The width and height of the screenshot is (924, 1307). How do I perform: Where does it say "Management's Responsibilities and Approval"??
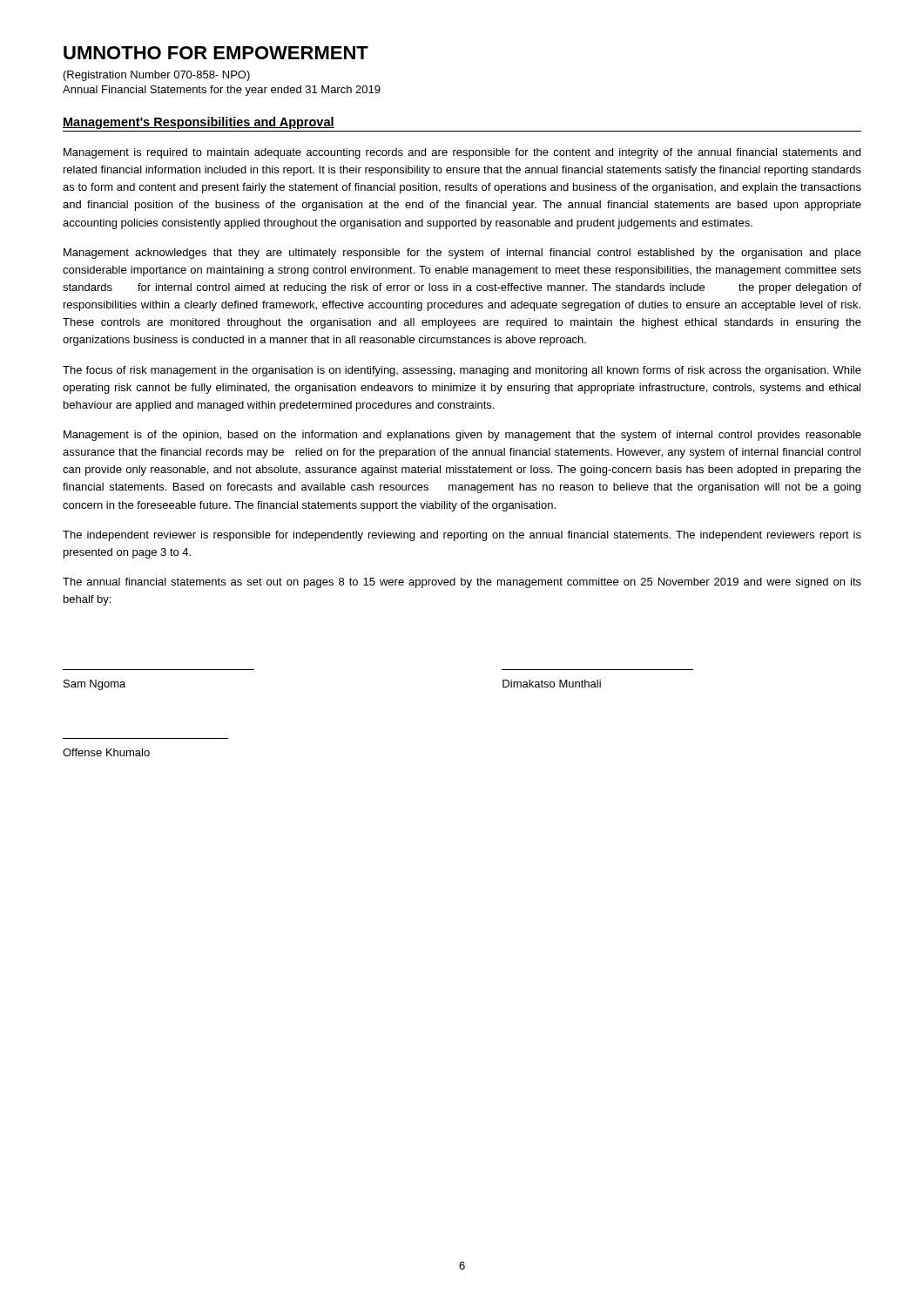[198, 122]
